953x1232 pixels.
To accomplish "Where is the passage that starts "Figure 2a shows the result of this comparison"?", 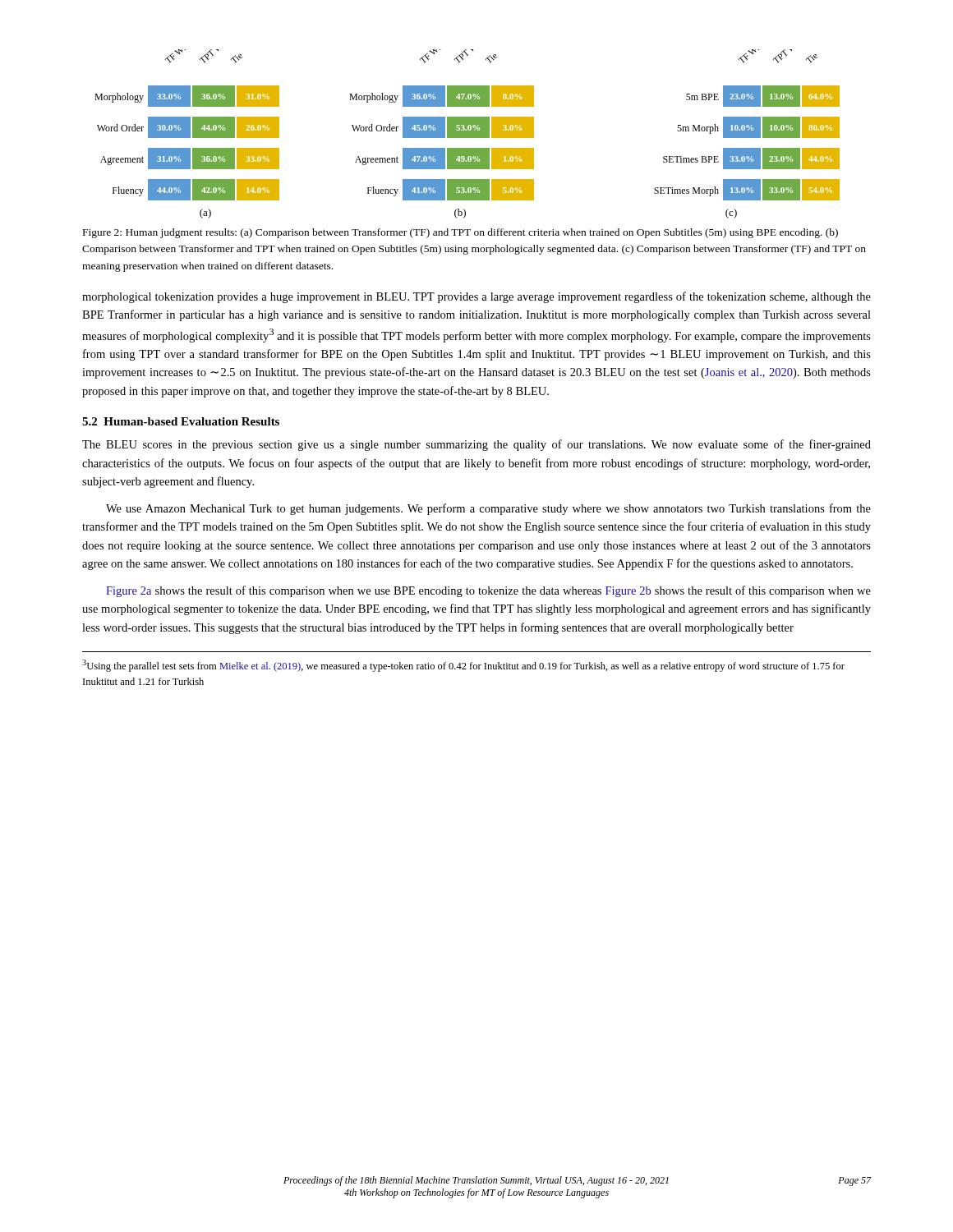I will tap(476, 609).
